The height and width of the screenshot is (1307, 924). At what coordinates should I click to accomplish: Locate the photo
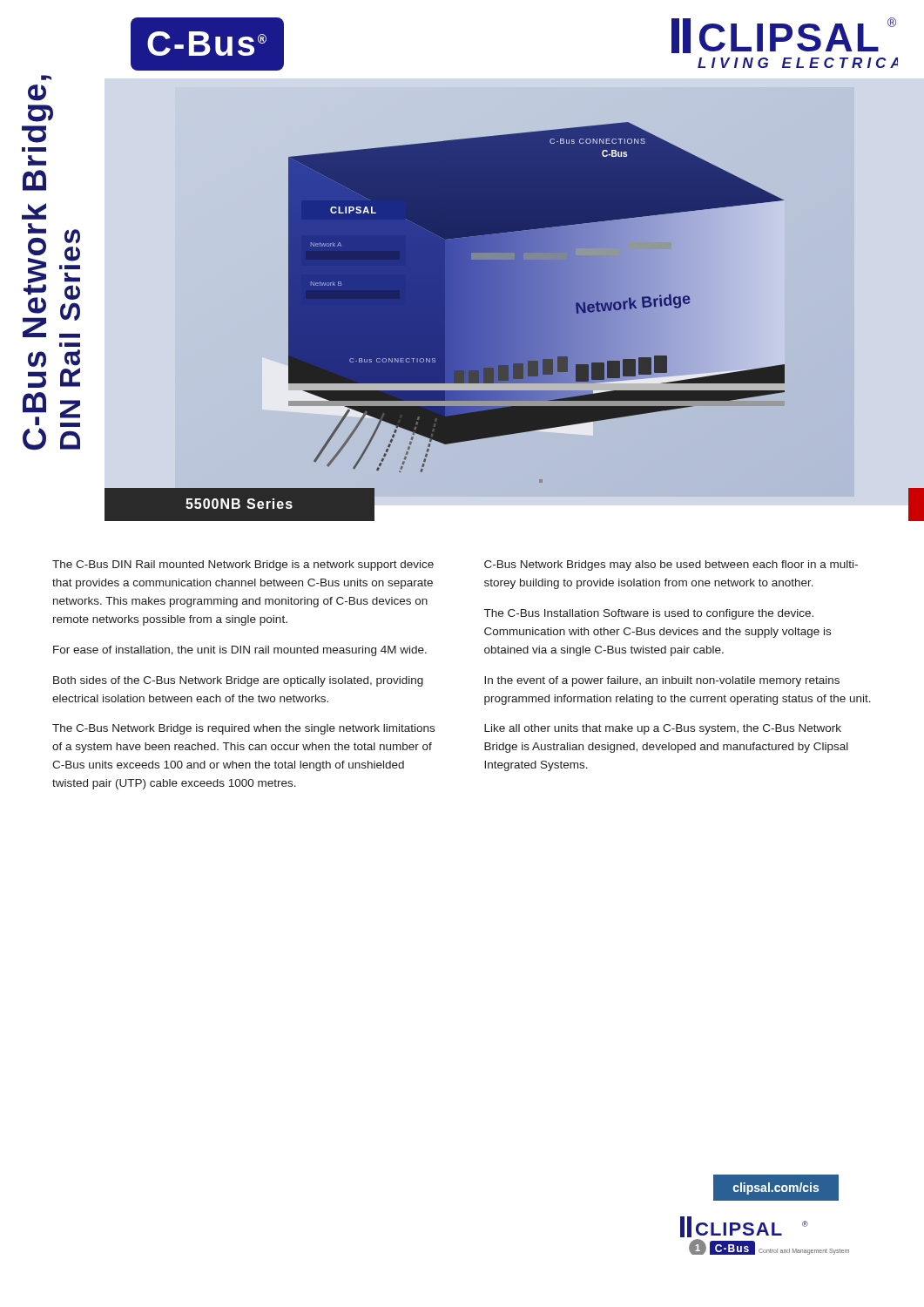[x=514, y=292]
